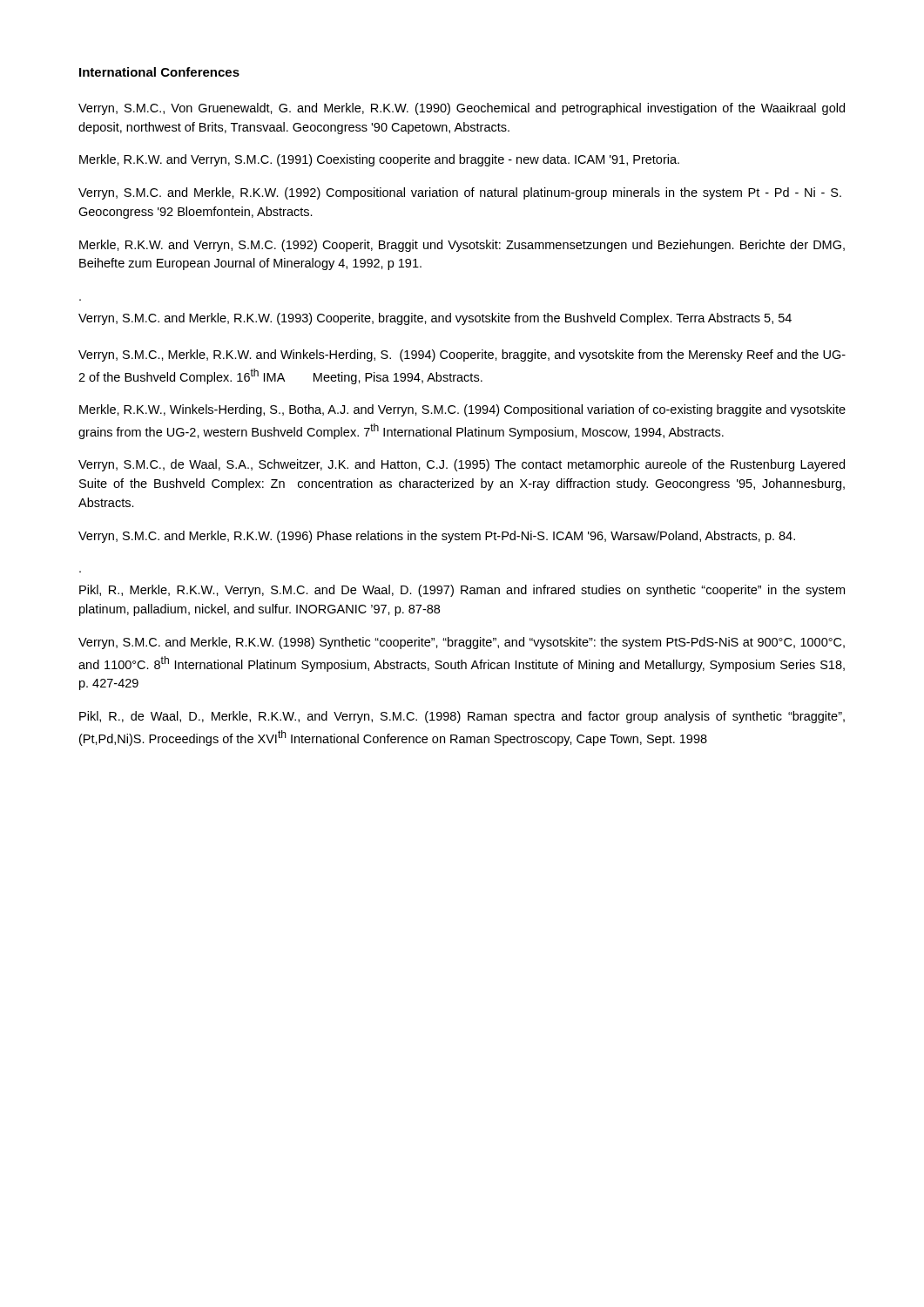
Task: Find the block on this page that starts "Verryn, S.M.C., Merkle, R.K.W. and Winkels-Herding, S."
Action: point(462,366)
